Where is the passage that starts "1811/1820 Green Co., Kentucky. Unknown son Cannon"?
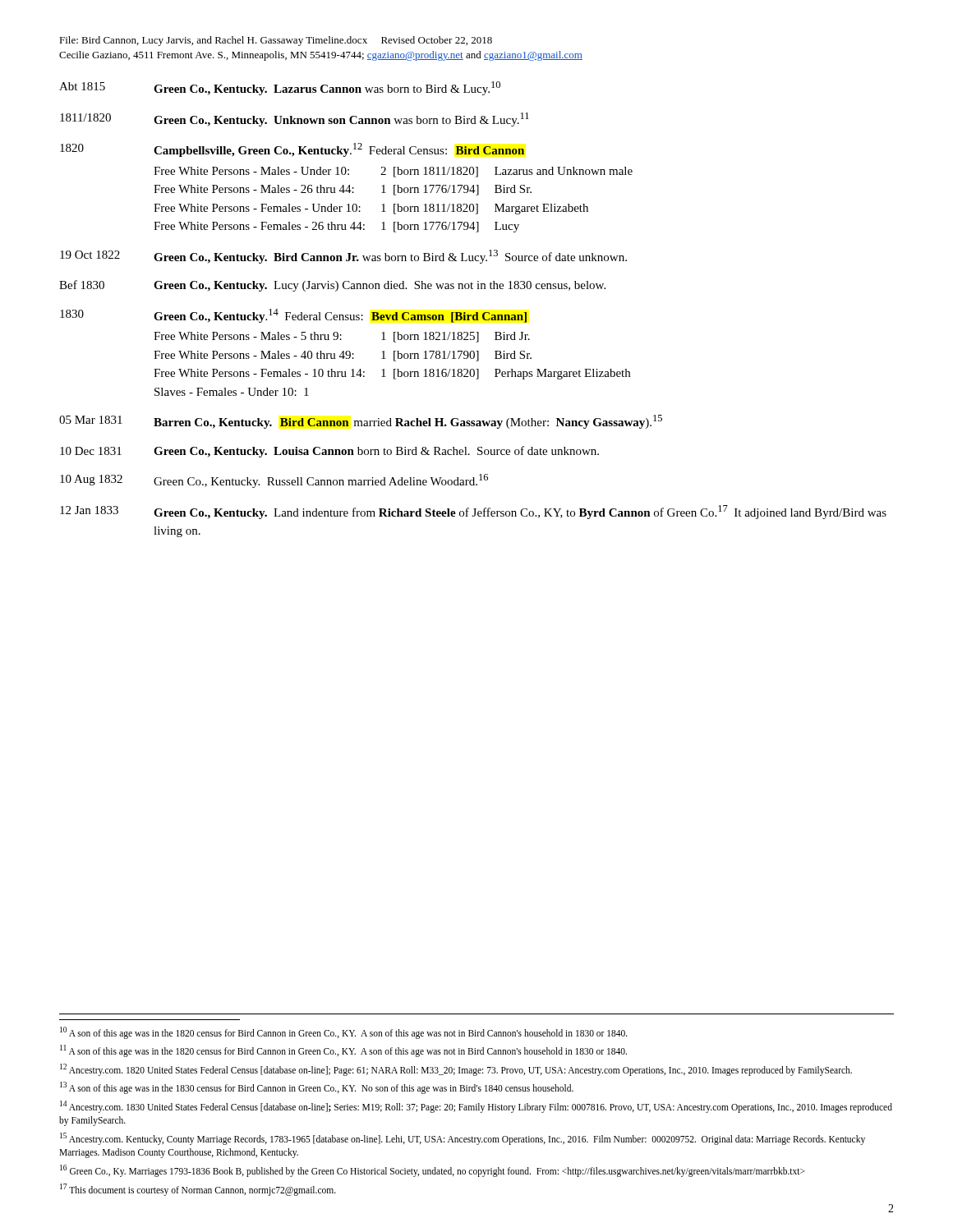Screen dimensions: 1232x953 point(476,119)
